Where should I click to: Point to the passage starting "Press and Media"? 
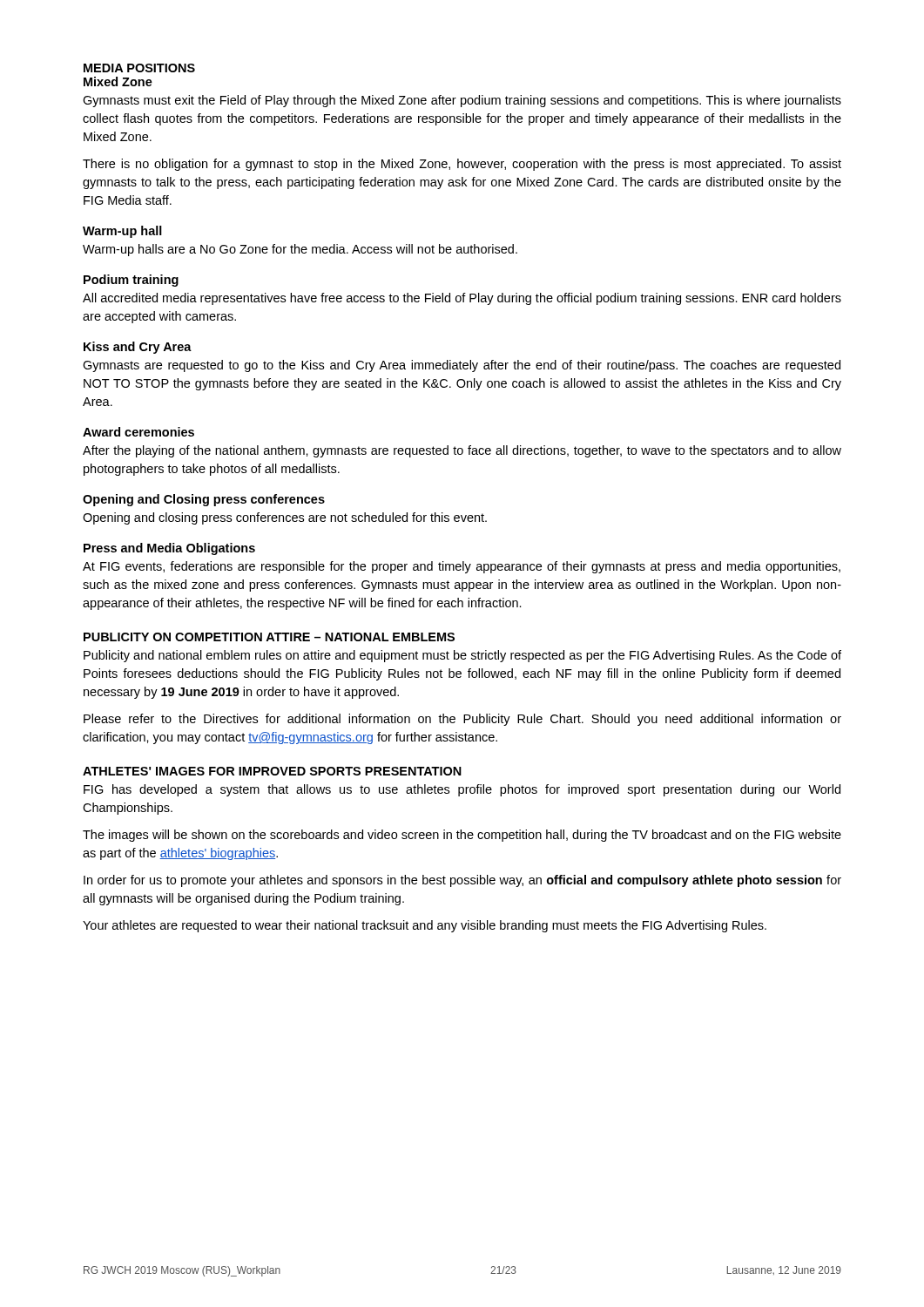click(169, 548)
